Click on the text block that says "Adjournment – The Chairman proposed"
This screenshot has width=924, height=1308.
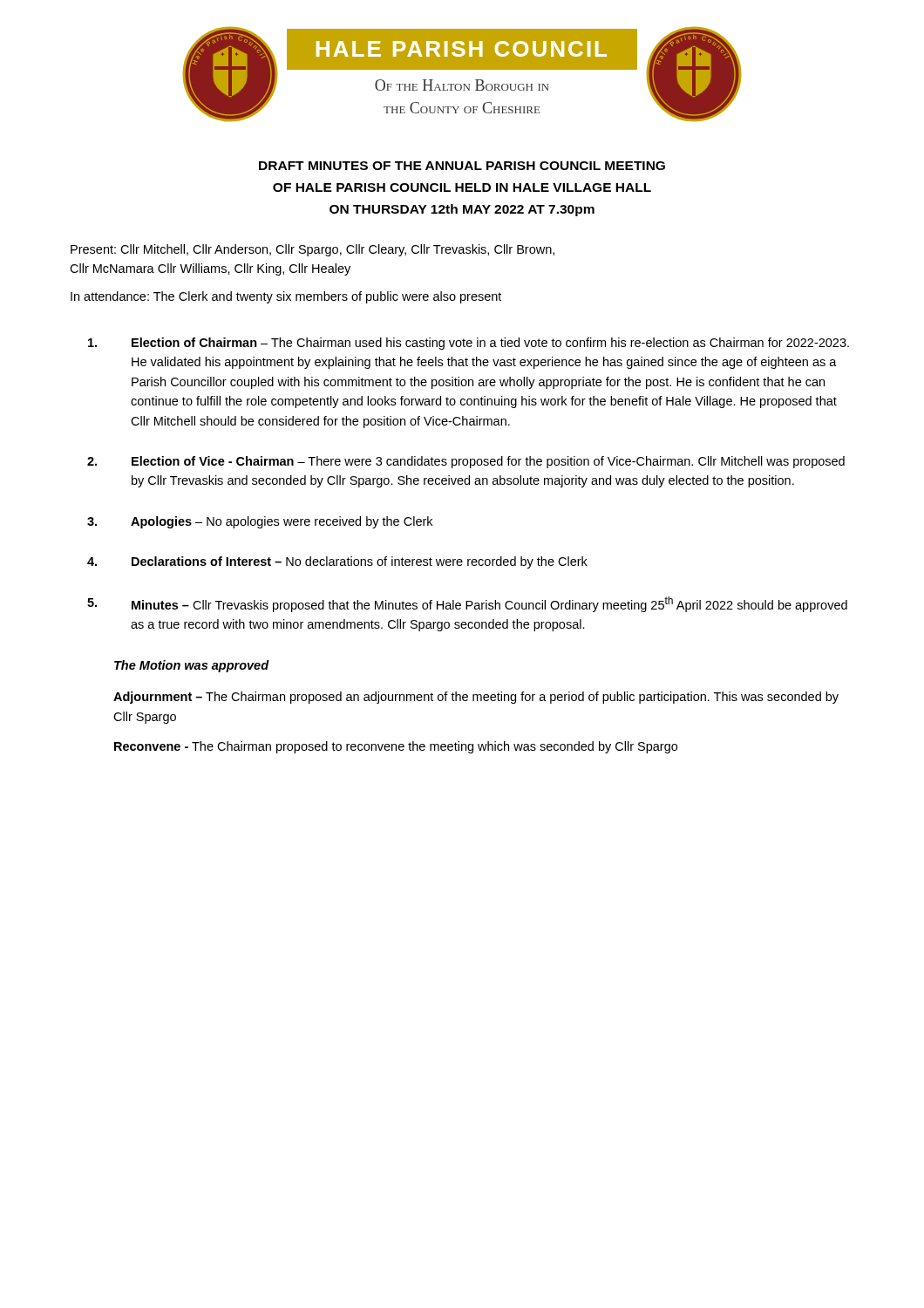476,707
